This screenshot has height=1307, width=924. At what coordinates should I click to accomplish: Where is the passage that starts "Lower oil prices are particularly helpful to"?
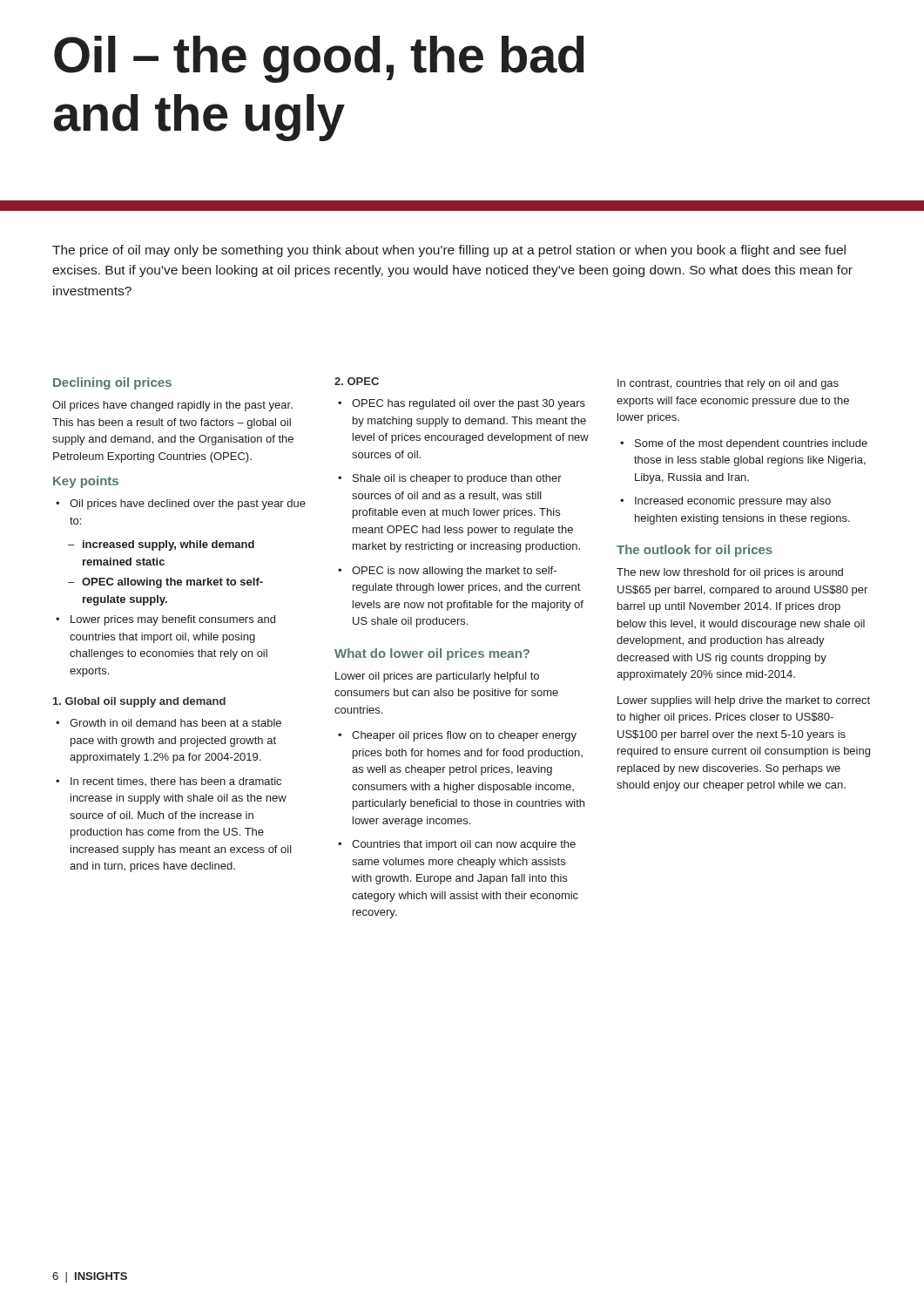point(462,692)
